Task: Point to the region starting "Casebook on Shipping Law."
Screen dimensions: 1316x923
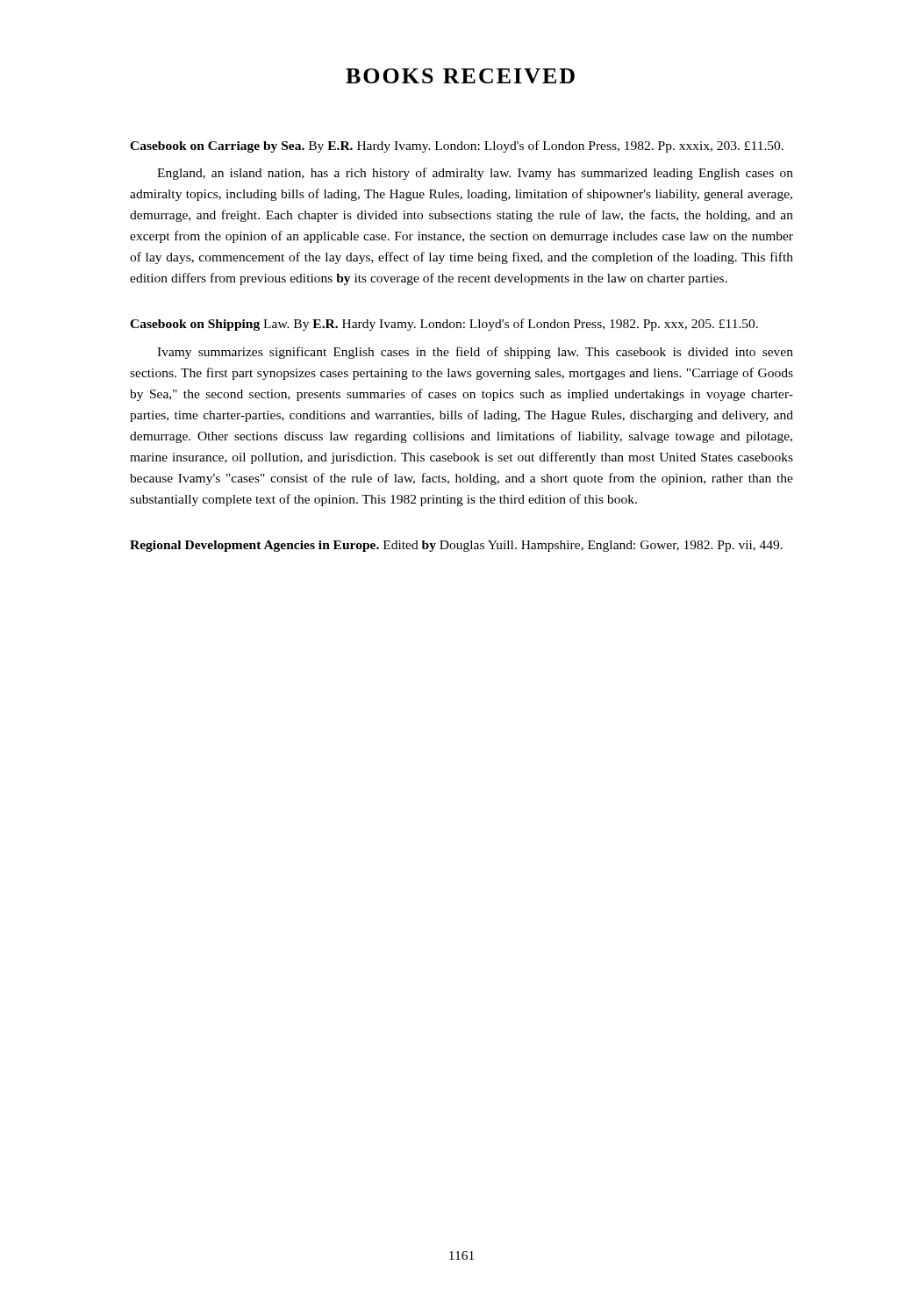Action: pyautogui.click(x=444, y=324)
